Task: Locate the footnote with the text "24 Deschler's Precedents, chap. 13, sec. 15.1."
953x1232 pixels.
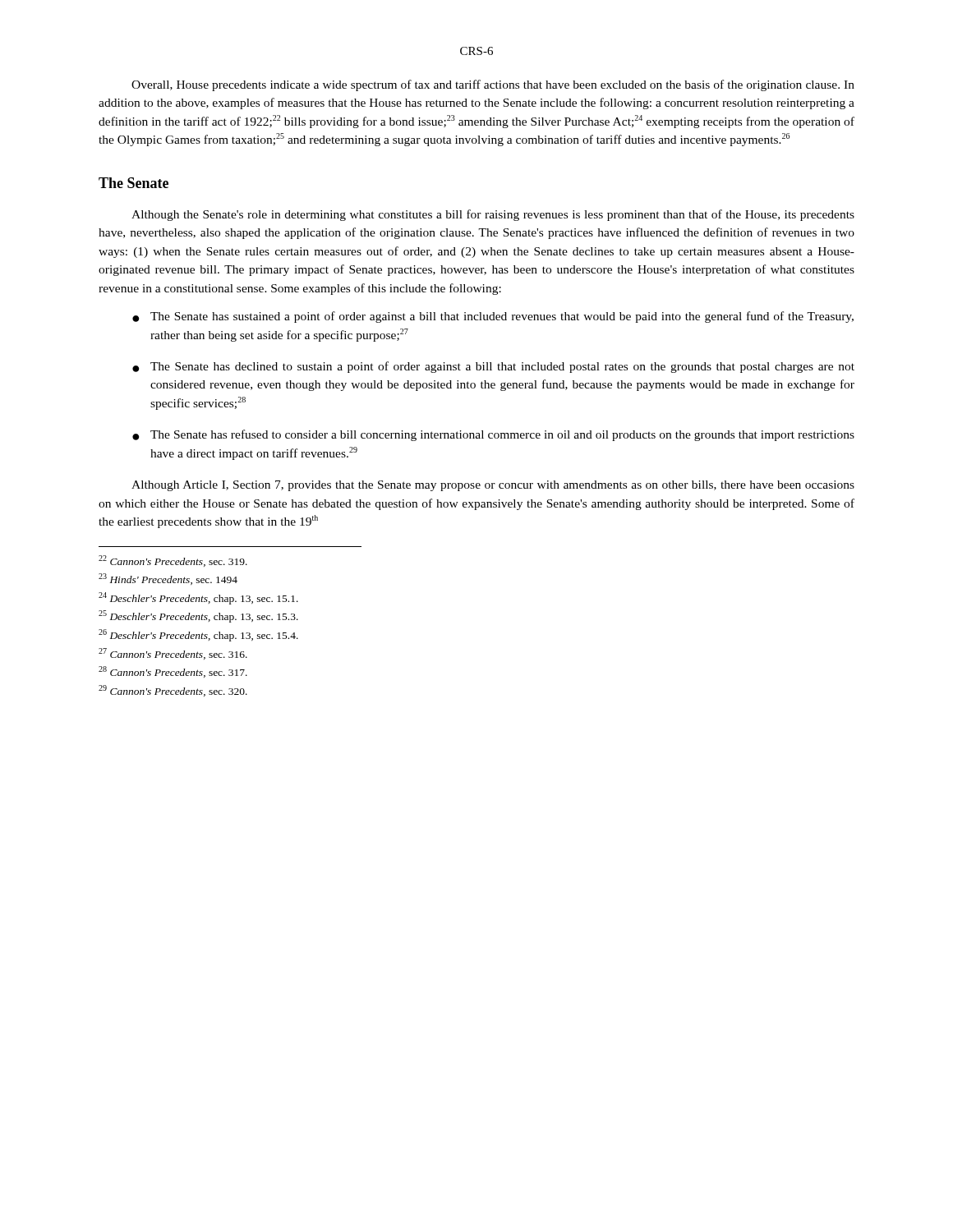Action: [x=199, y=597]
